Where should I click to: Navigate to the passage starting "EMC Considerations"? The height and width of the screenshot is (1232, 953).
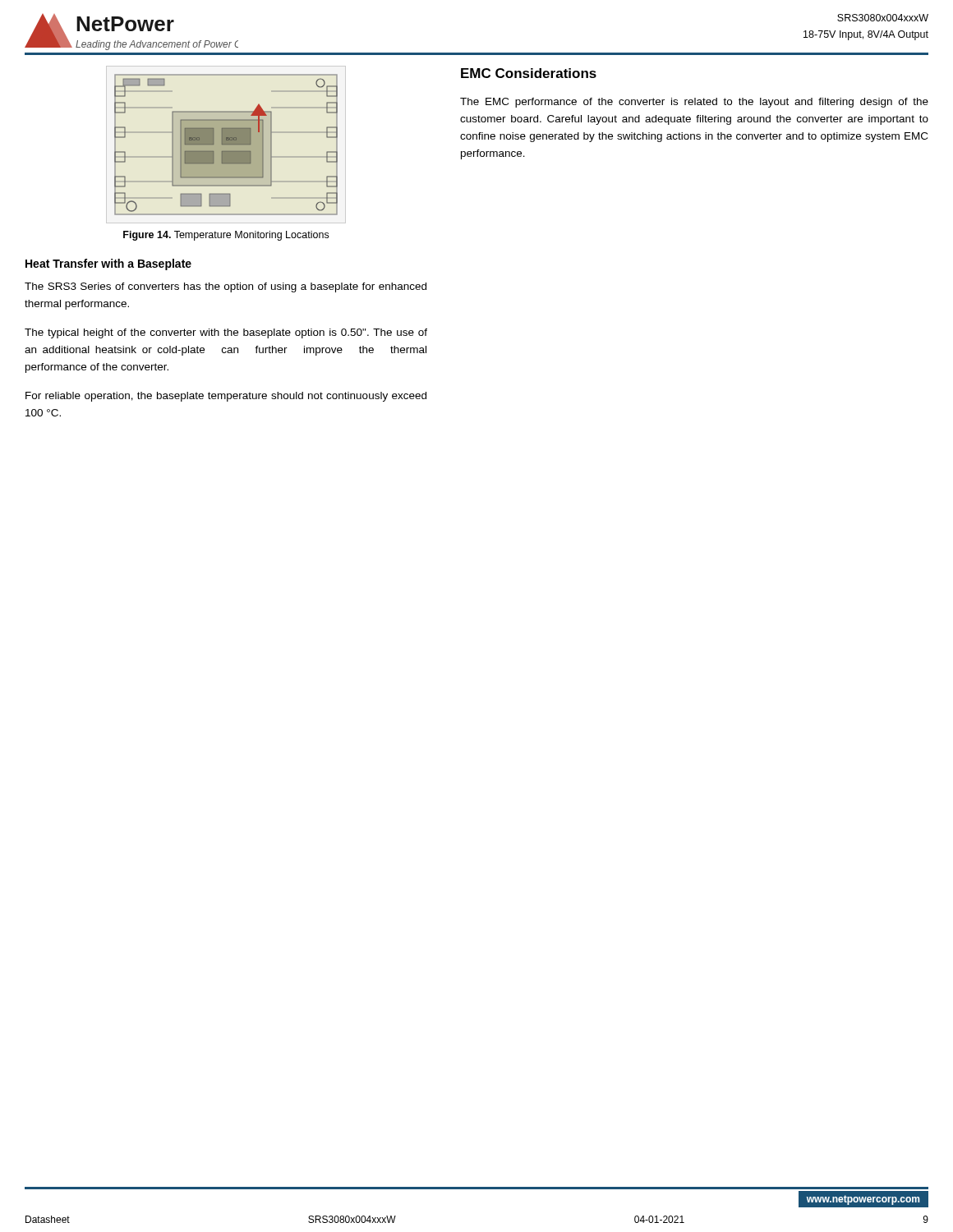coord(528,73)
